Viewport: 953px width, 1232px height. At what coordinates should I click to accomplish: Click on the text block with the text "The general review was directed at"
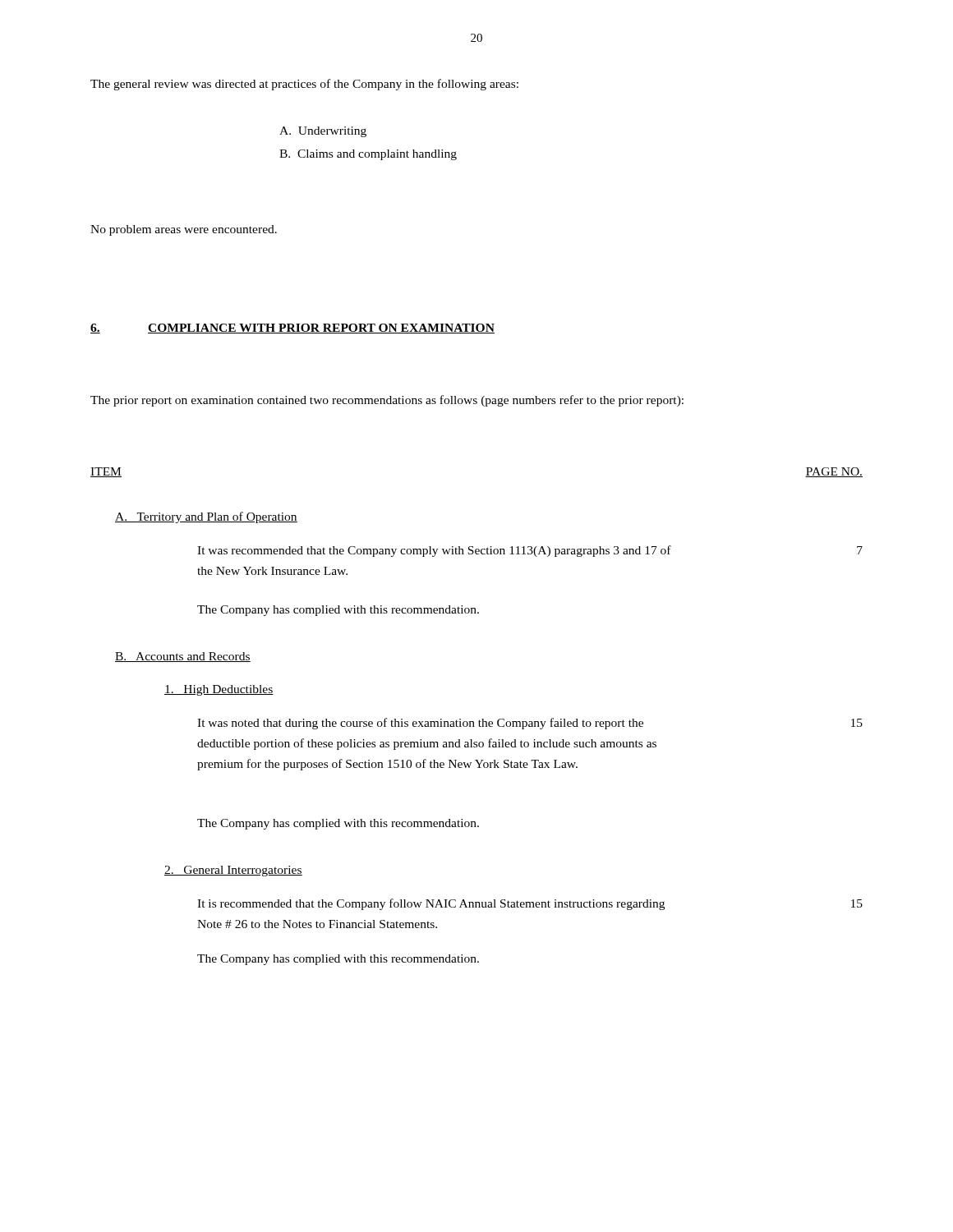tap(305, 83)
